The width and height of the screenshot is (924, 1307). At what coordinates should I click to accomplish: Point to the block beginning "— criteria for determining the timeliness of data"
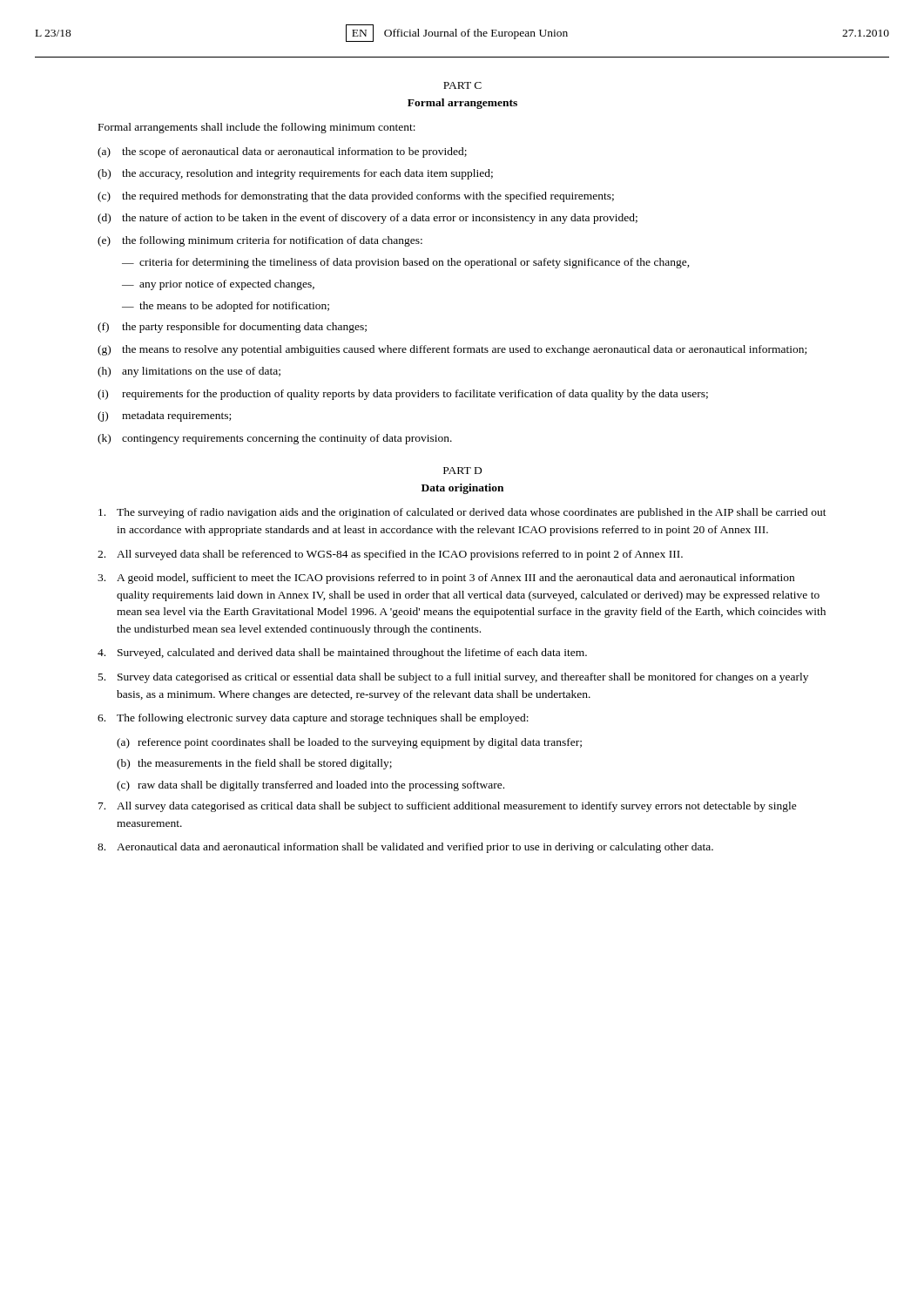tap(475, 262)
